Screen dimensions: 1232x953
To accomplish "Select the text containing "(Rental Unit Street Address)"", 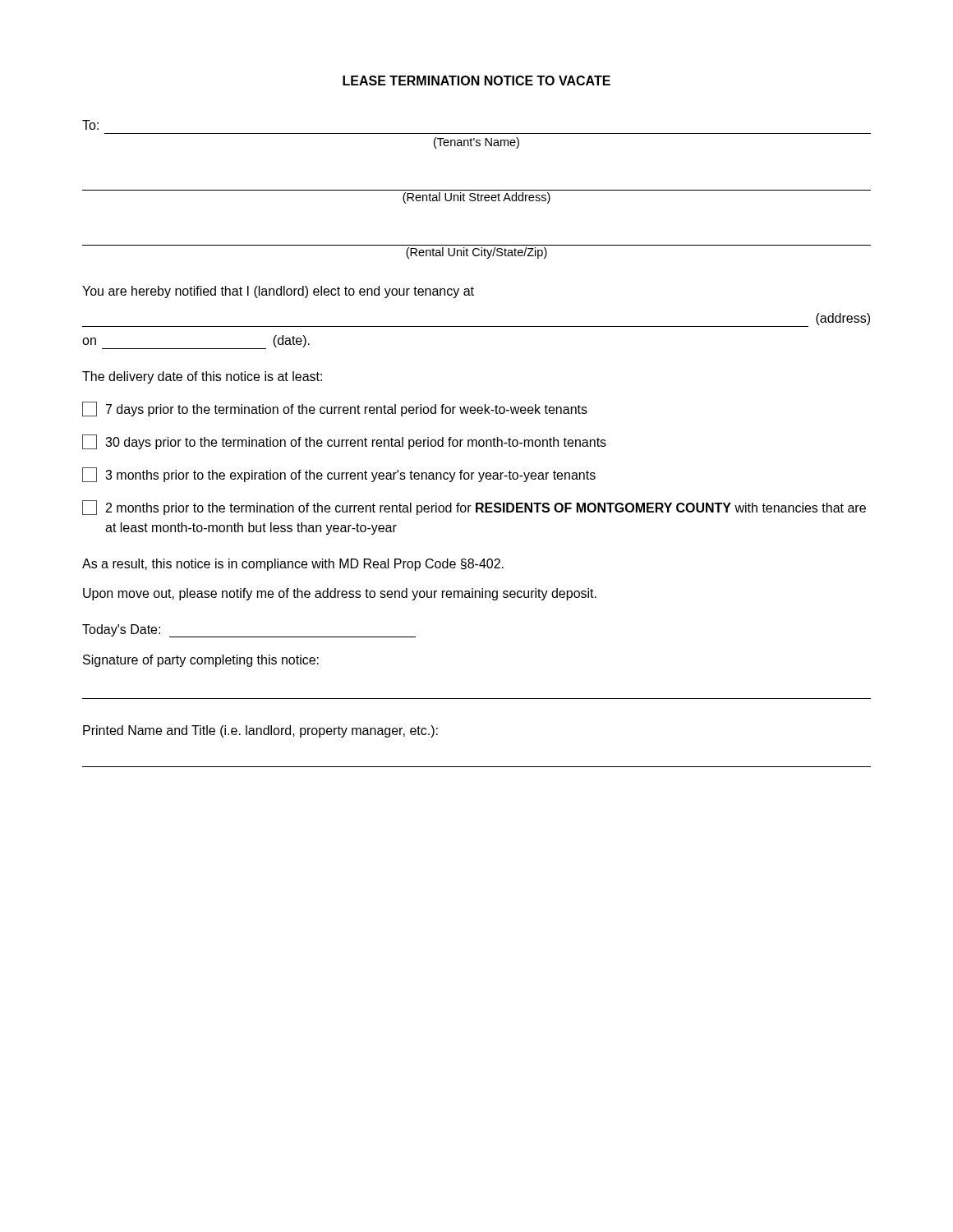I will pyautogui.click(x=476, y=188).
